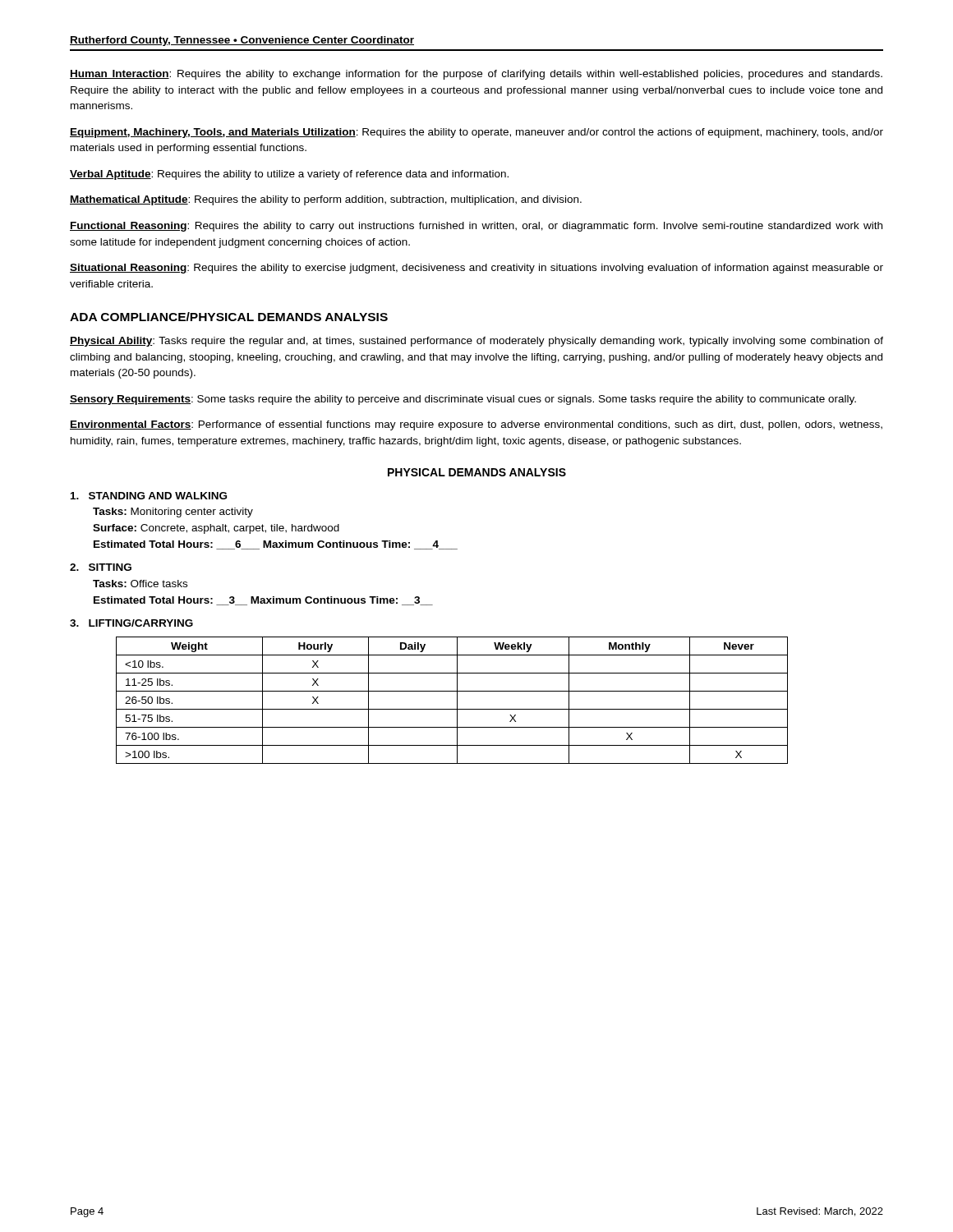
Task: Point to the element starting "Functional Reasoning: Requires the ability to"
Action: point(476,233)
